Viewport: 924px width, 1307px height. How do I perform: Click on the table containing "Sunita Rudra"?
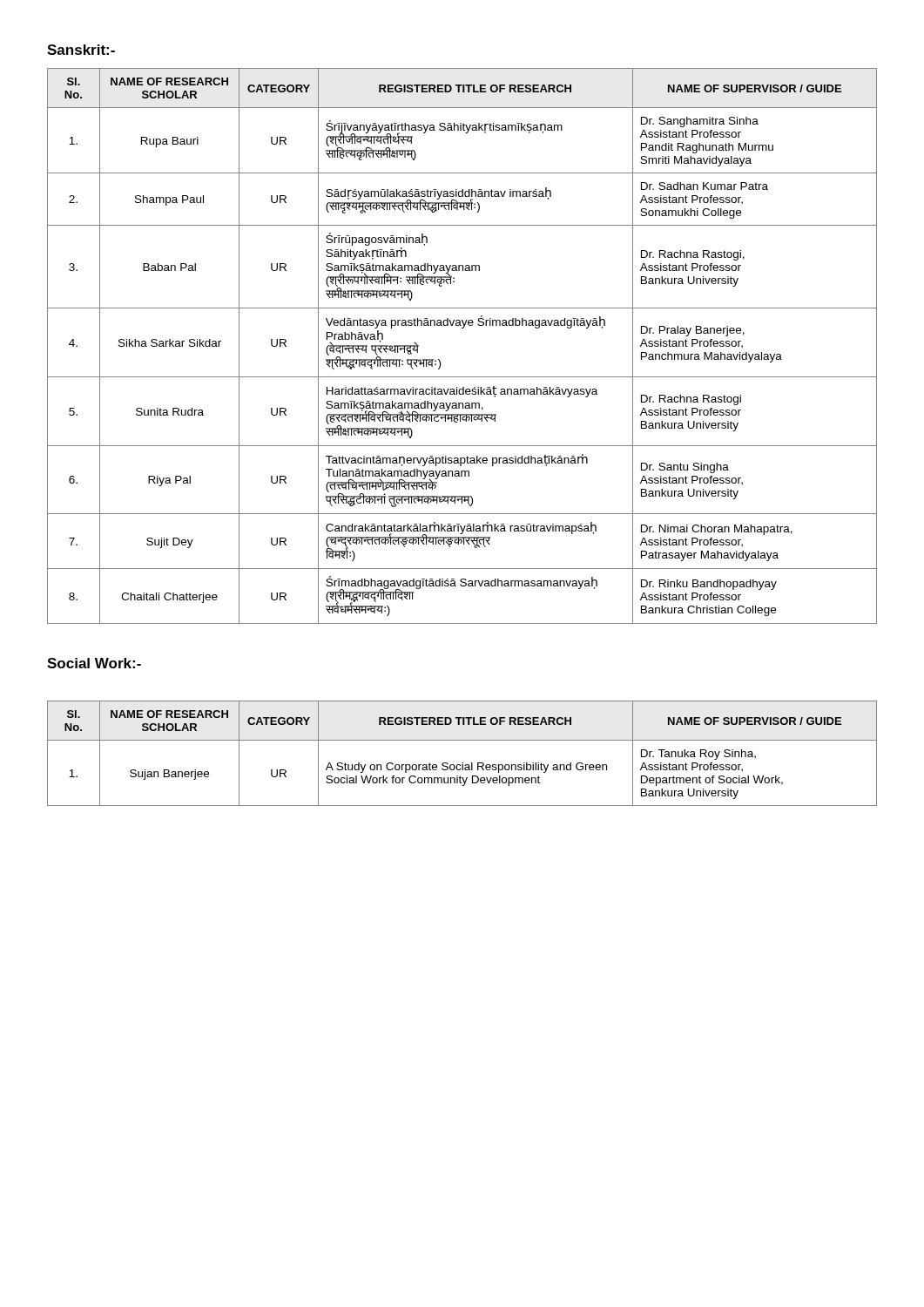pyautogui.click(x=462, y=346)
